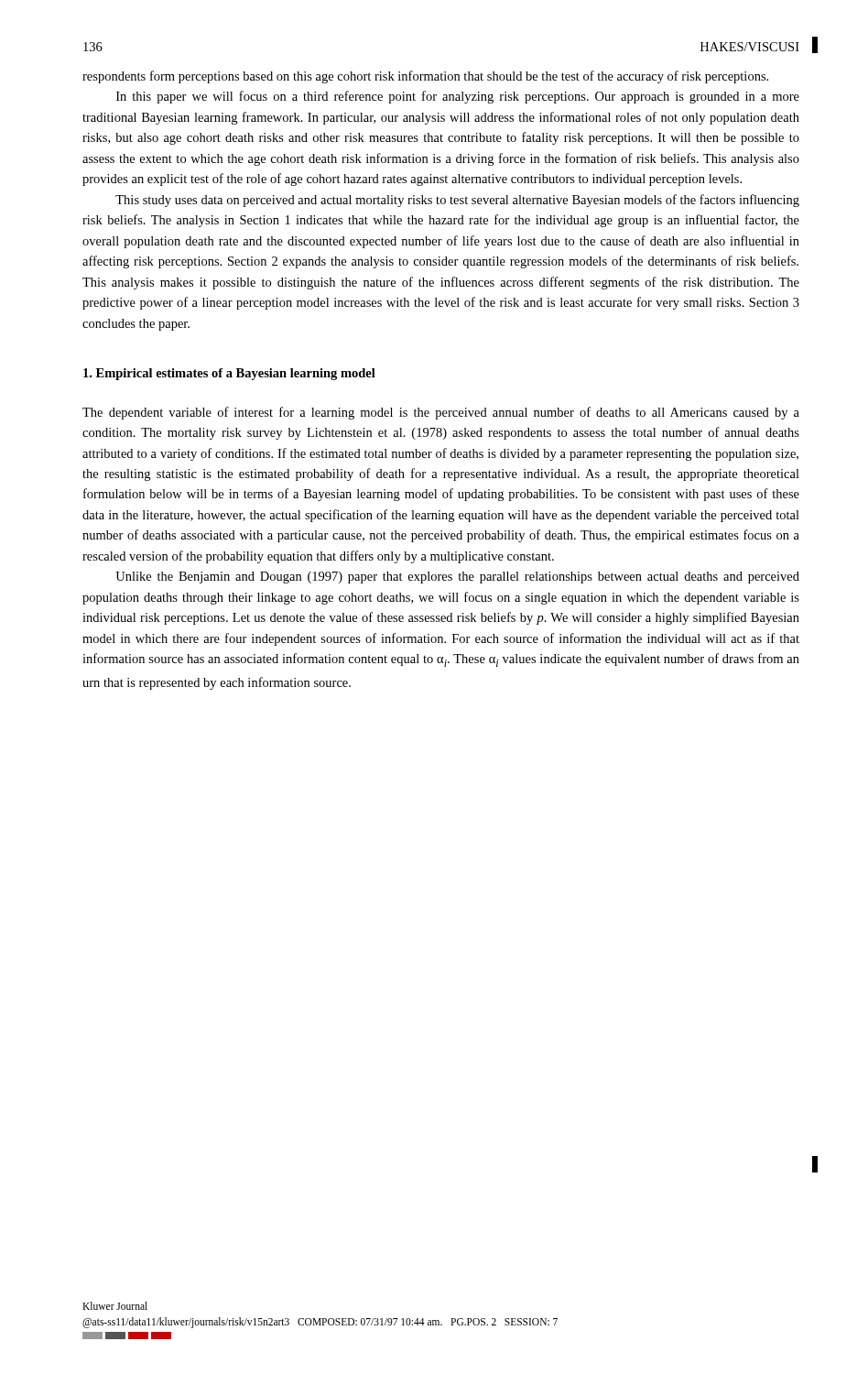Image resolution: width=868 pixels, height=1374 pixels.
Task: Point to the section header beginning "1. Empirical estimates of a"
Action: click(229, 373)
